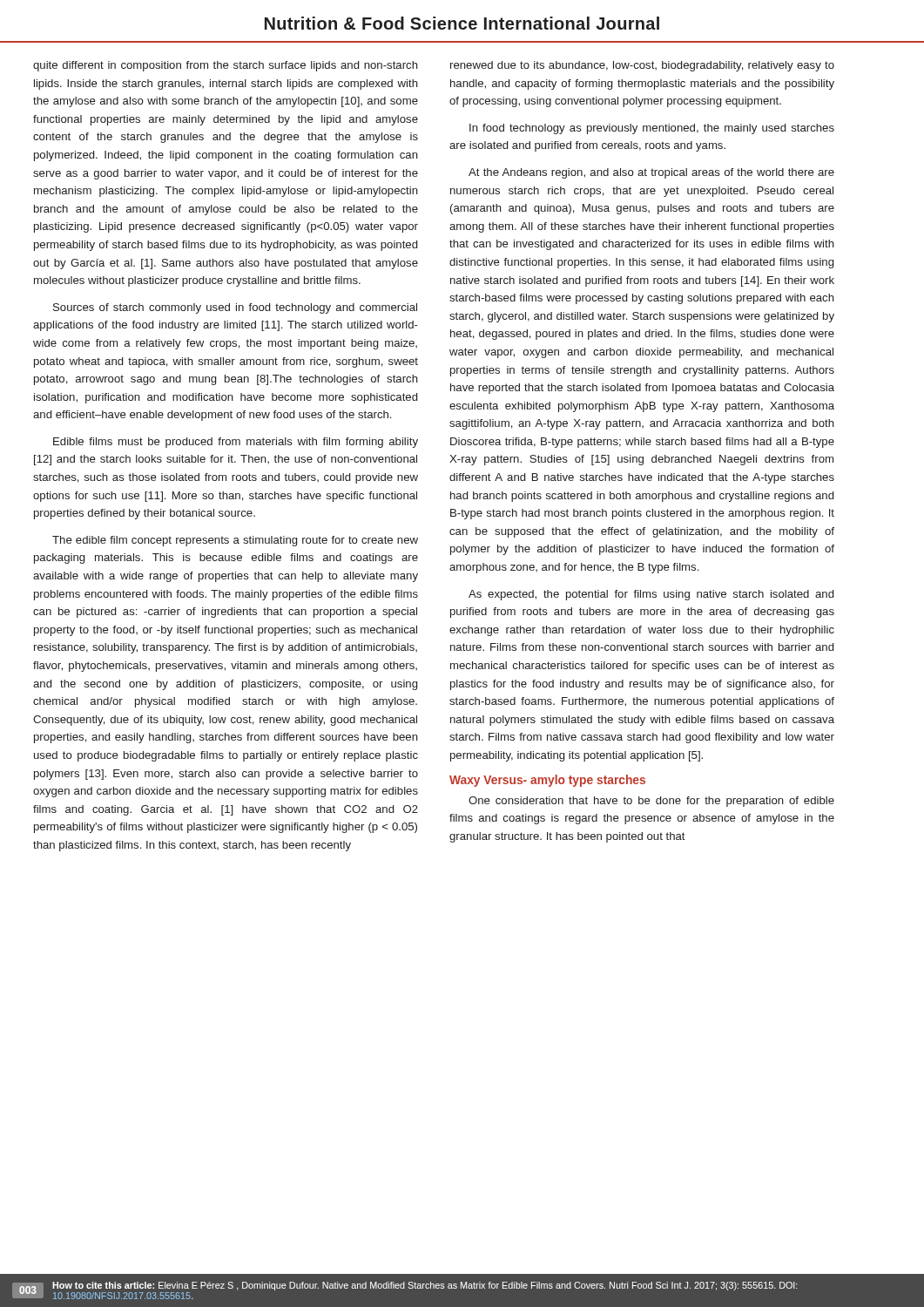Point to the block beginning "One consideration that"

pos(642,819)
